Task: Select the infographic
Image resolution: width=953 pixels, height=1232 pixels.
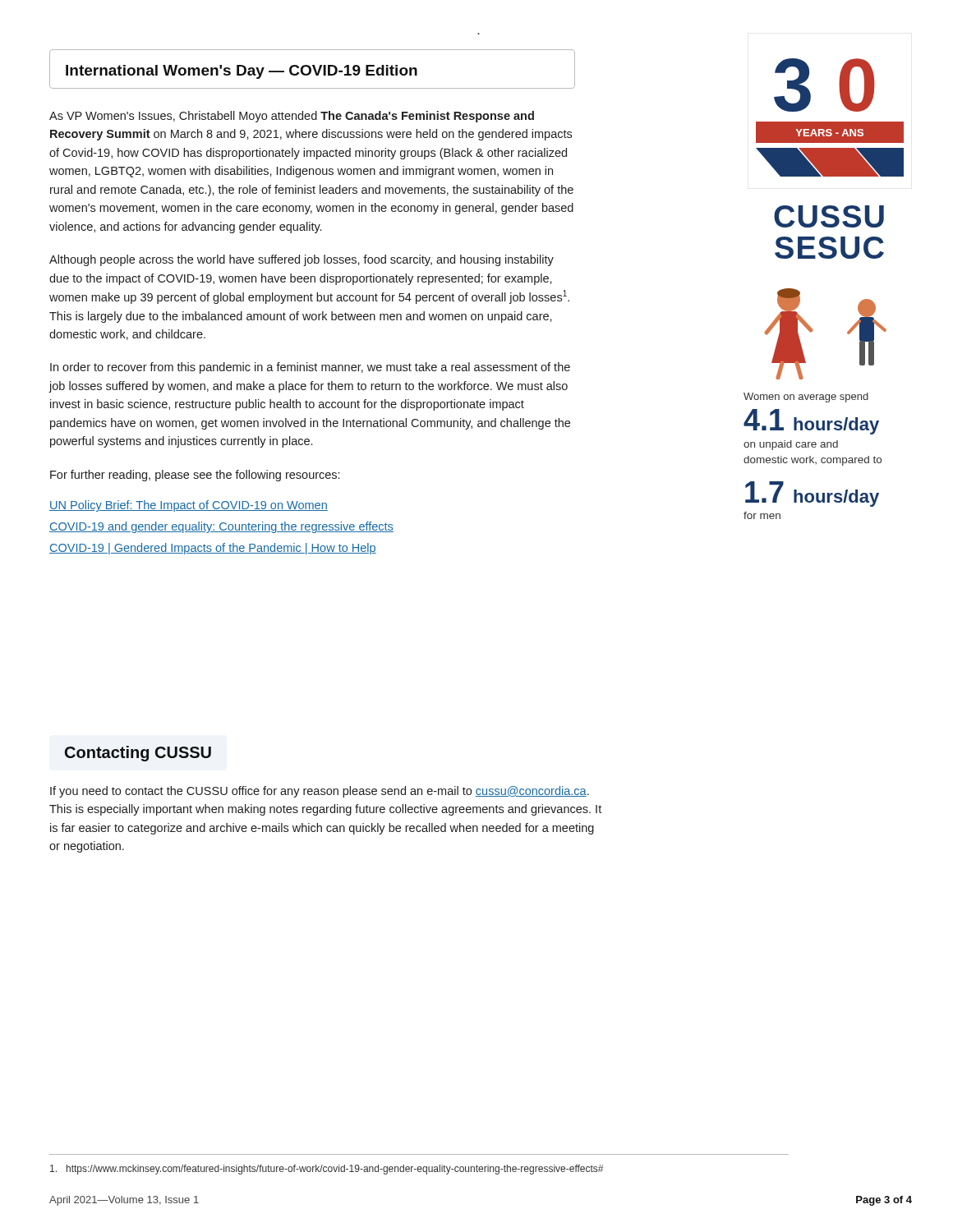Action: (x=830, y=403)
